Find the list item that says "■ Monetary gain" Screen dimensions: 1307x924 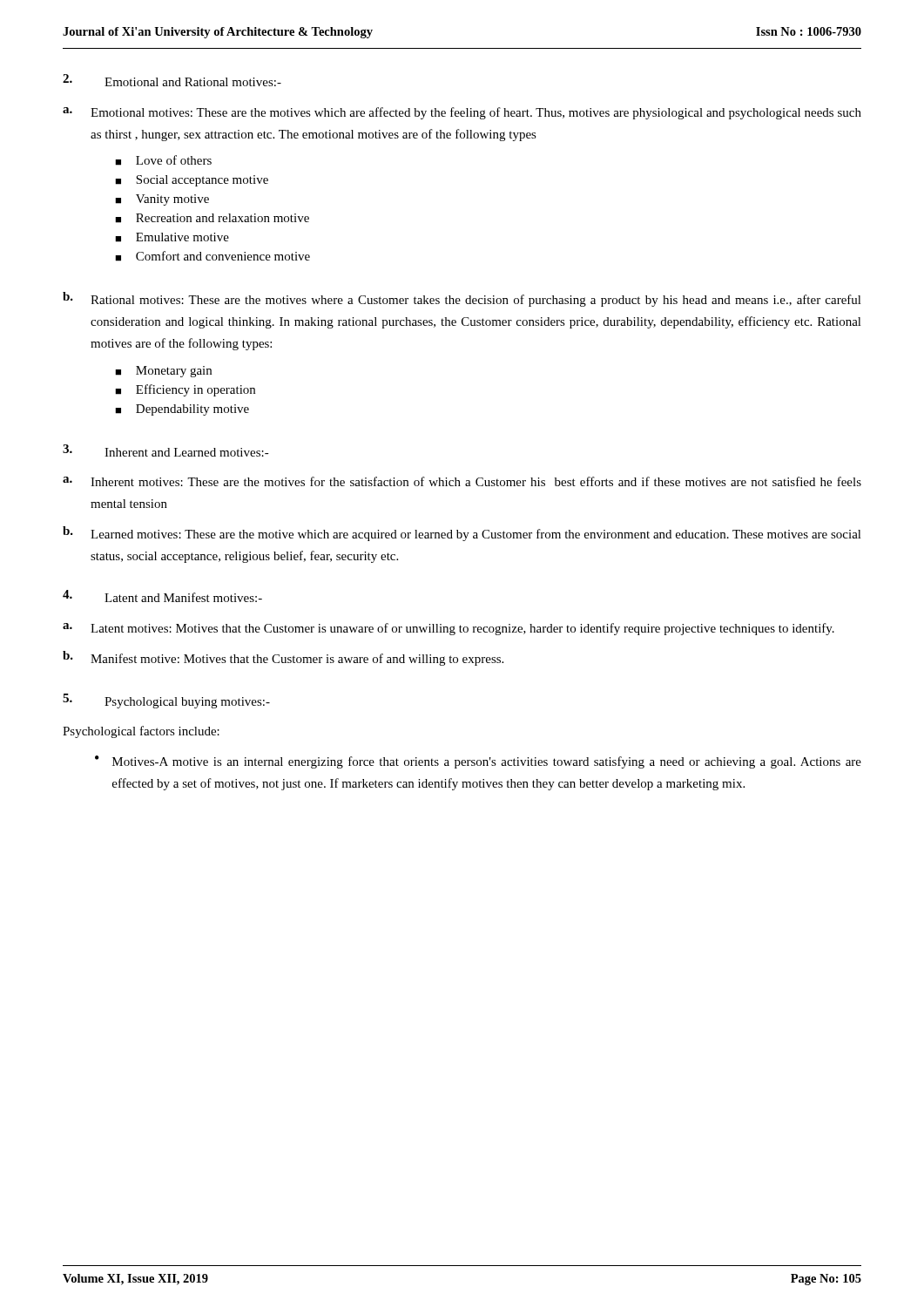164,371
